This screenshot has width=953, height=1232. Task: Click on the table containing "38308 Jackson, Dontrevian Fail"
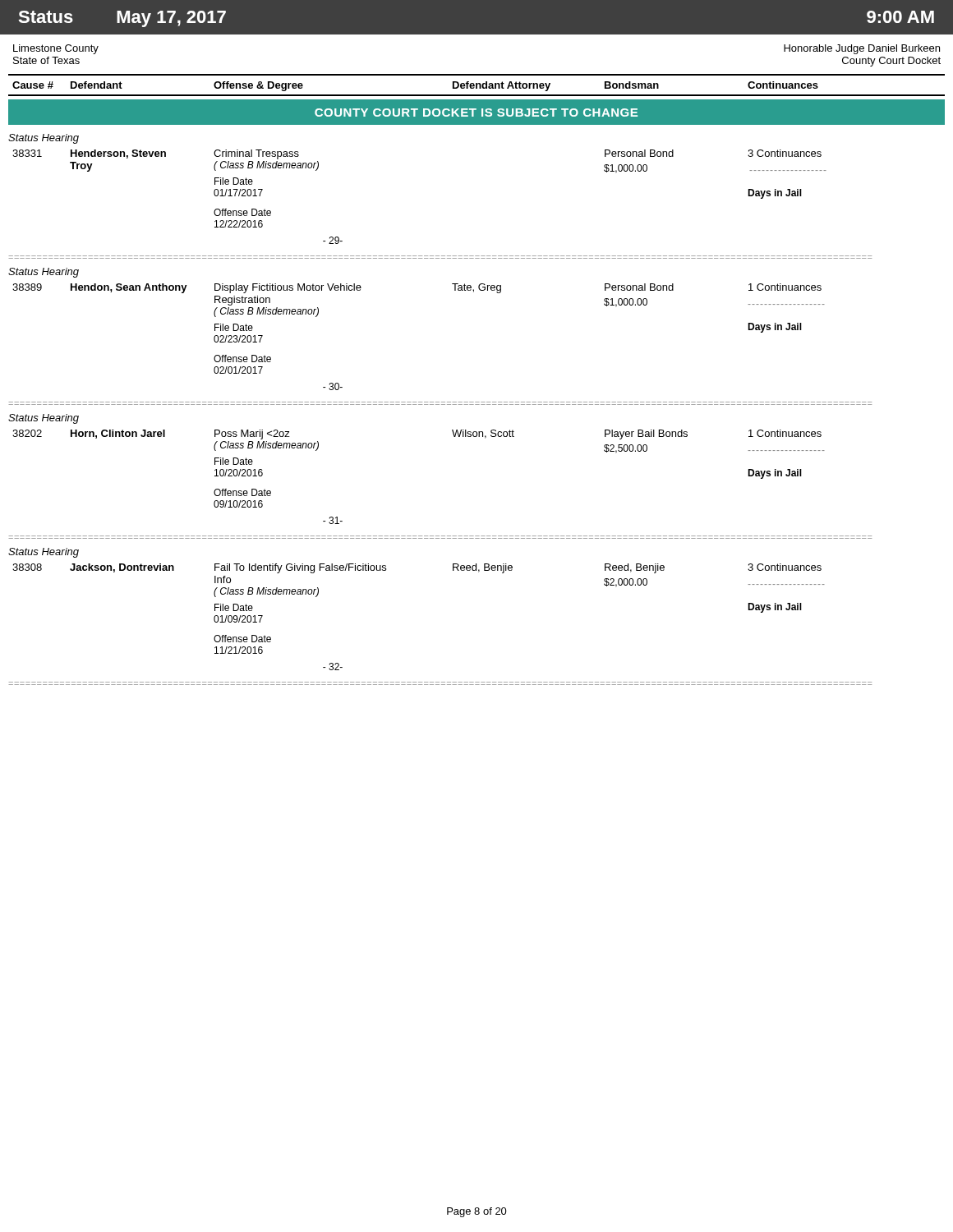(x=476, y=616)
